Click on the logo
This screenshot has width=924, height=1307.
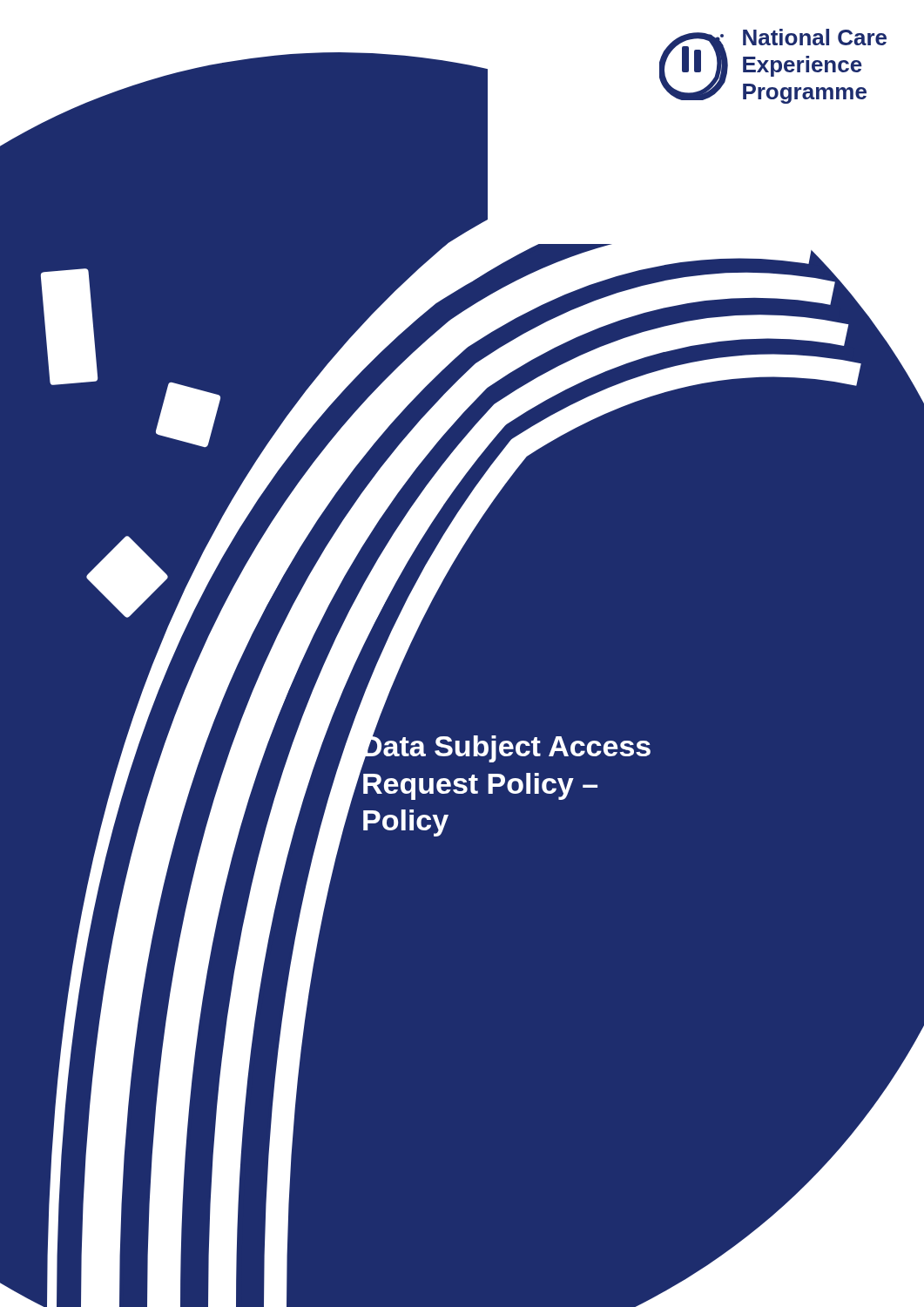point(773,65)
